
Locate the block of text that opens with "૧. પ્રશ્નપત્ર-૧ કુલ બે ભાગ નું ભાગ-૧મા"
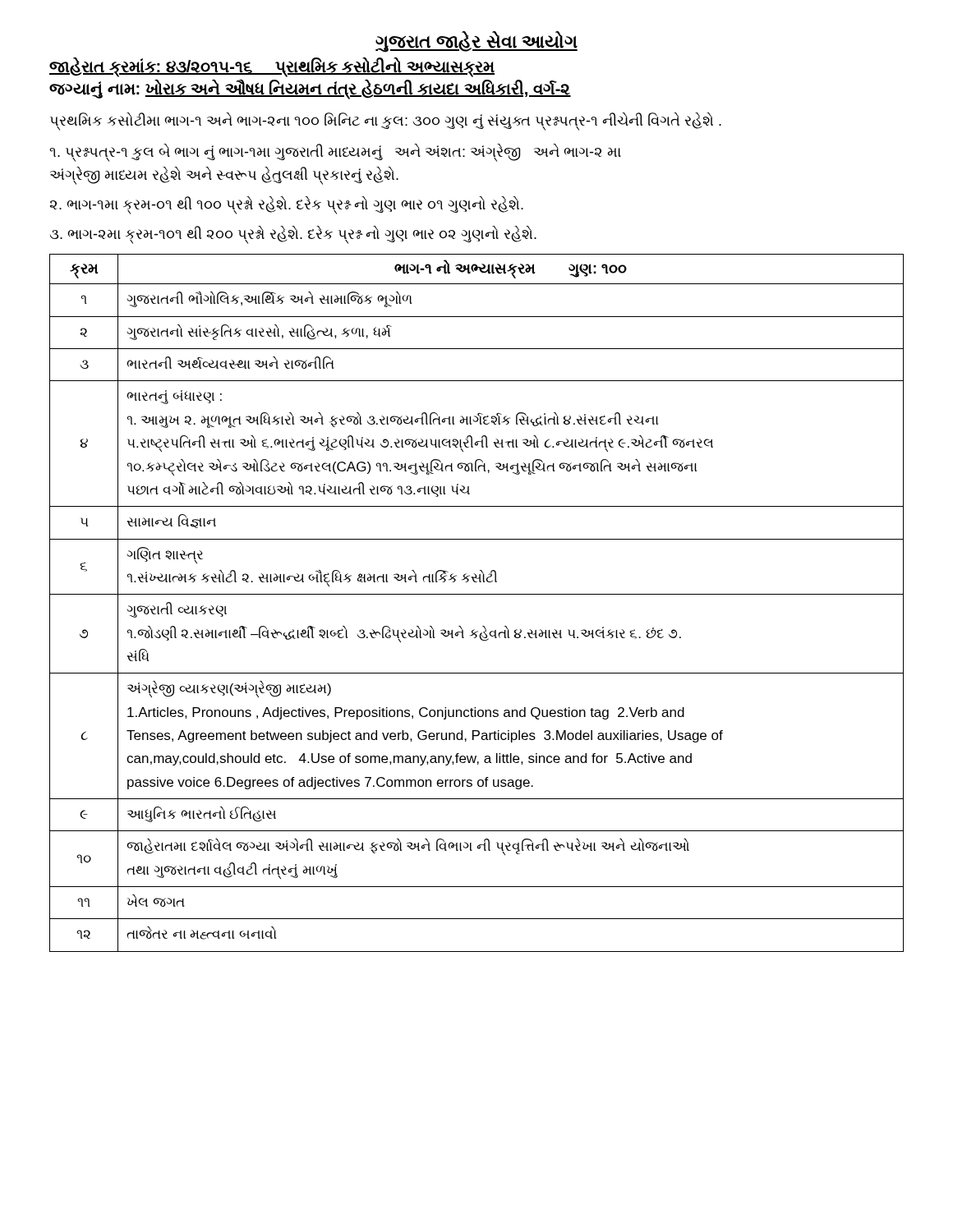(335, 163)
